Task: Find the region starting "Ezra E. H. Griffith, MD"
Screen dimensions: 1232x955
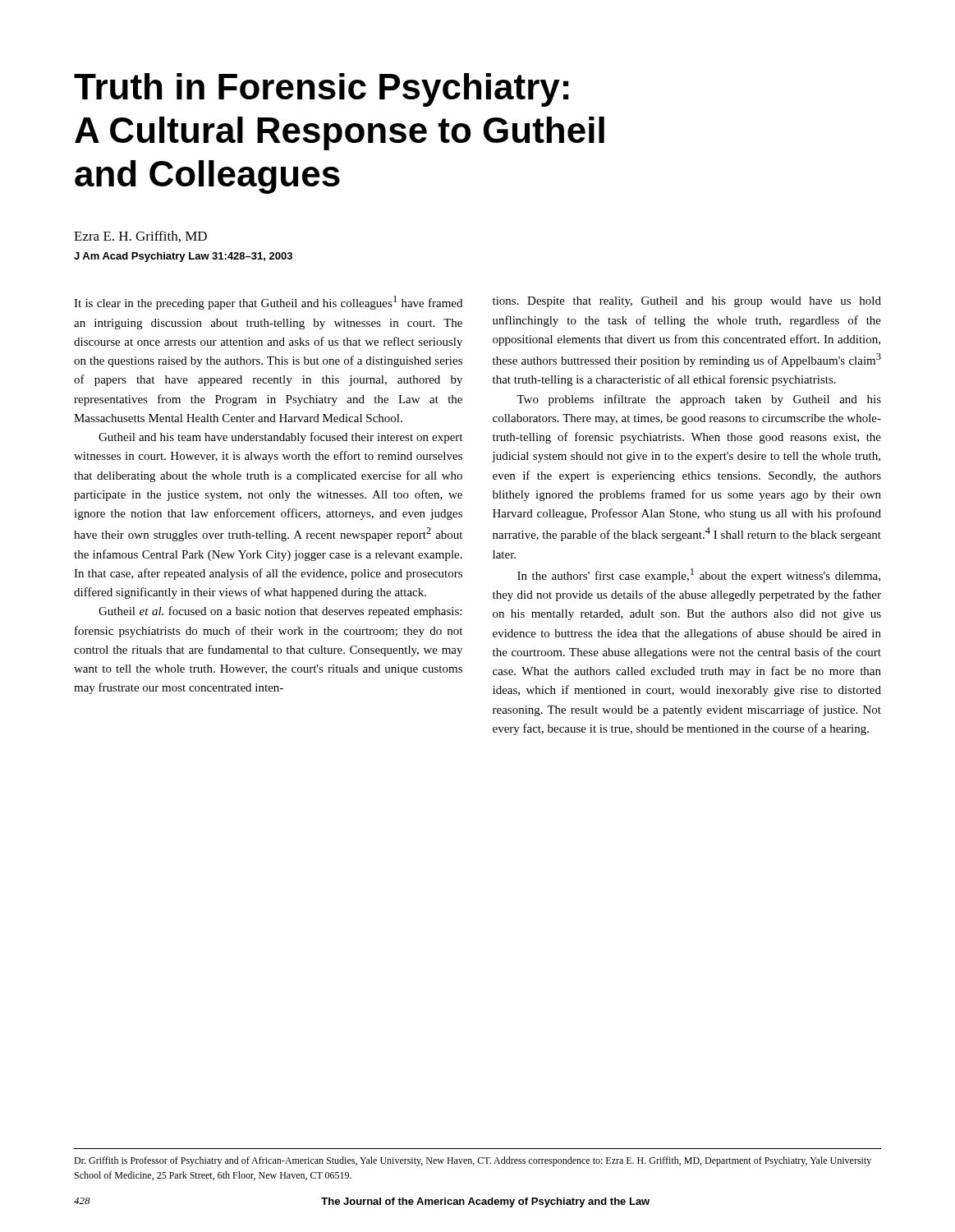Action: click(x=141, y=236)
